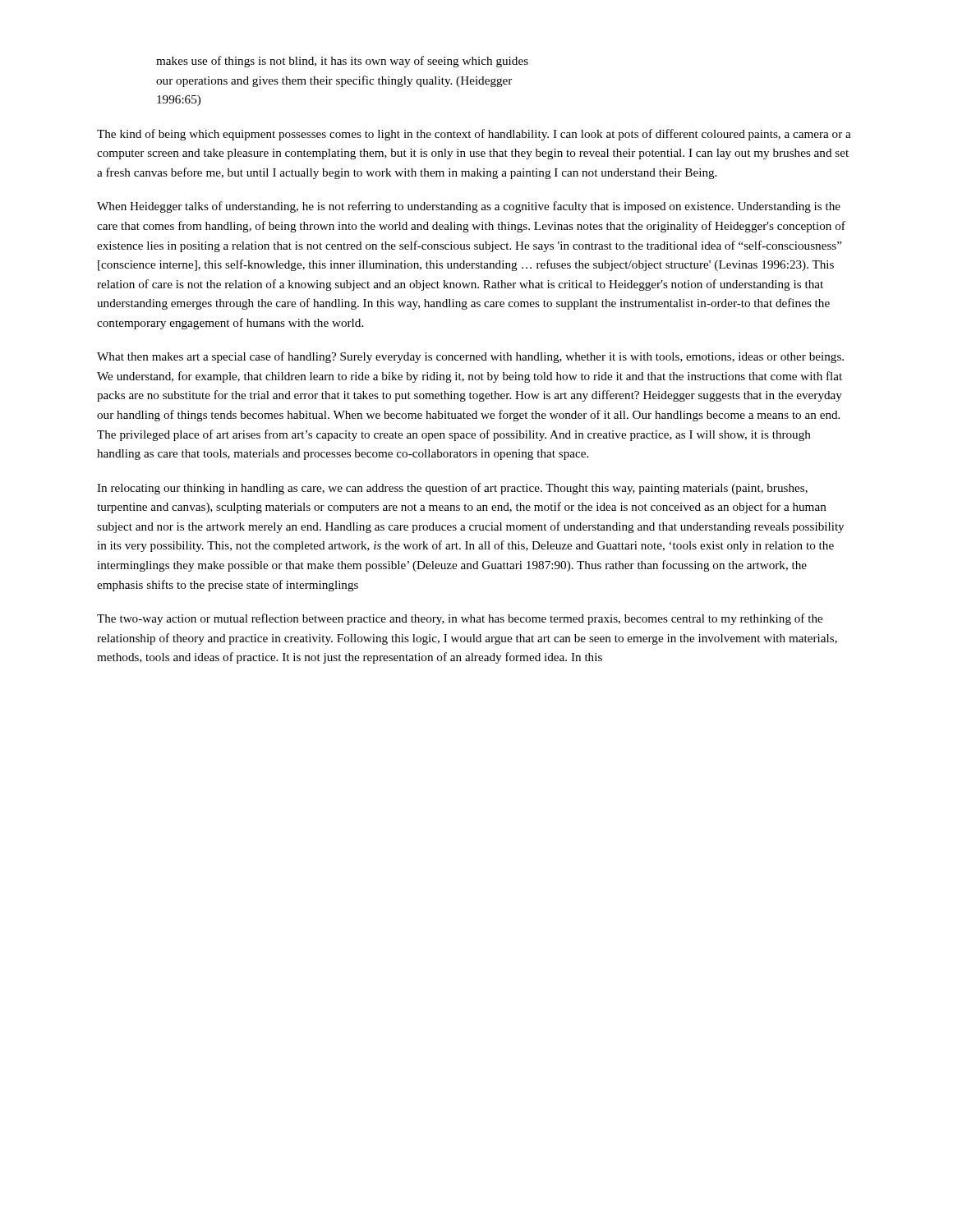Click on the passage starting "What then makes art a special case of"
This screenshot has height=1232, width=953.
[471, 405]
